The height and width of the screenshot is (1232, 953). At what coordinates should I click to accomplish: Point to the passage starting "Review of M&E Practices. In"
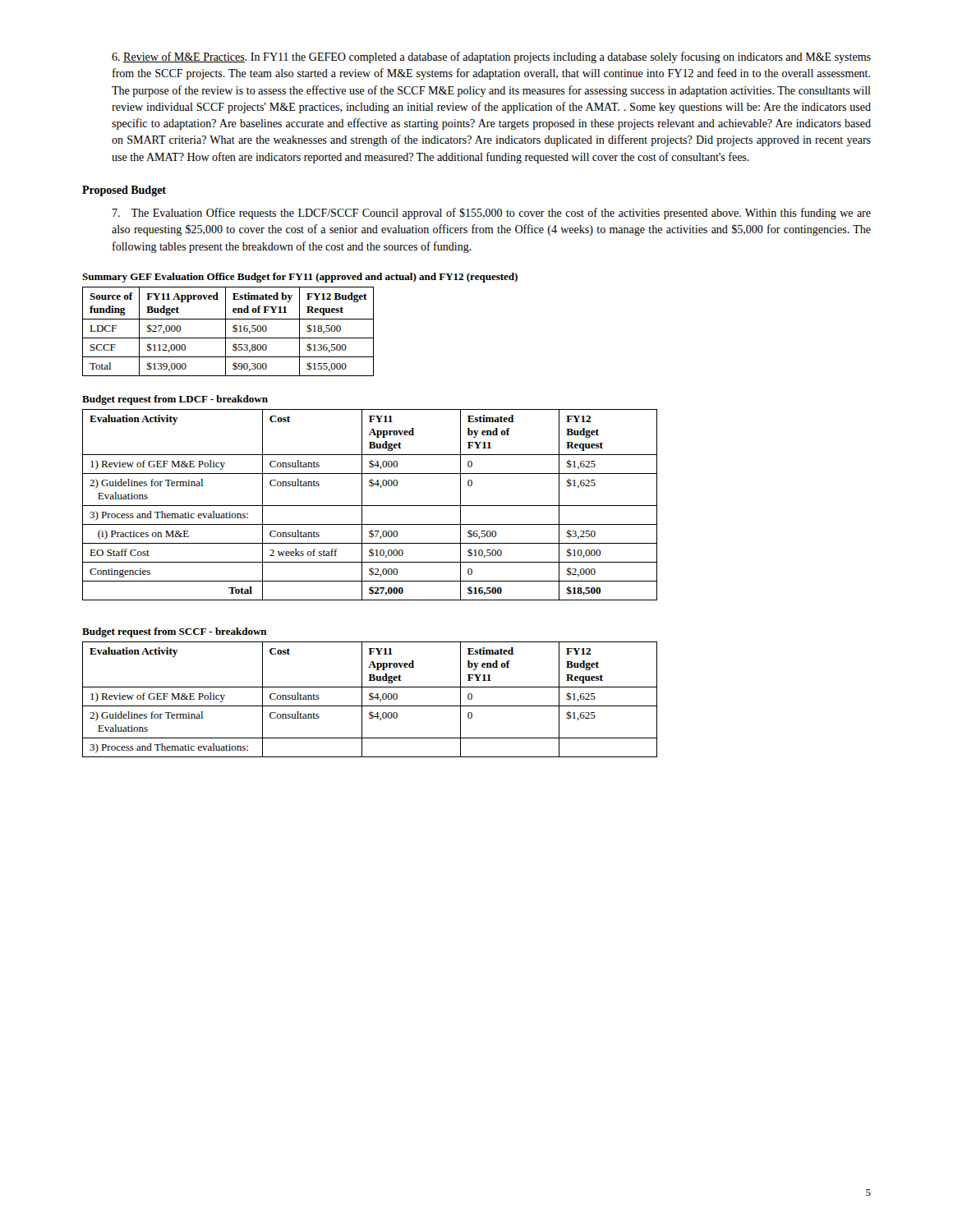491,107
